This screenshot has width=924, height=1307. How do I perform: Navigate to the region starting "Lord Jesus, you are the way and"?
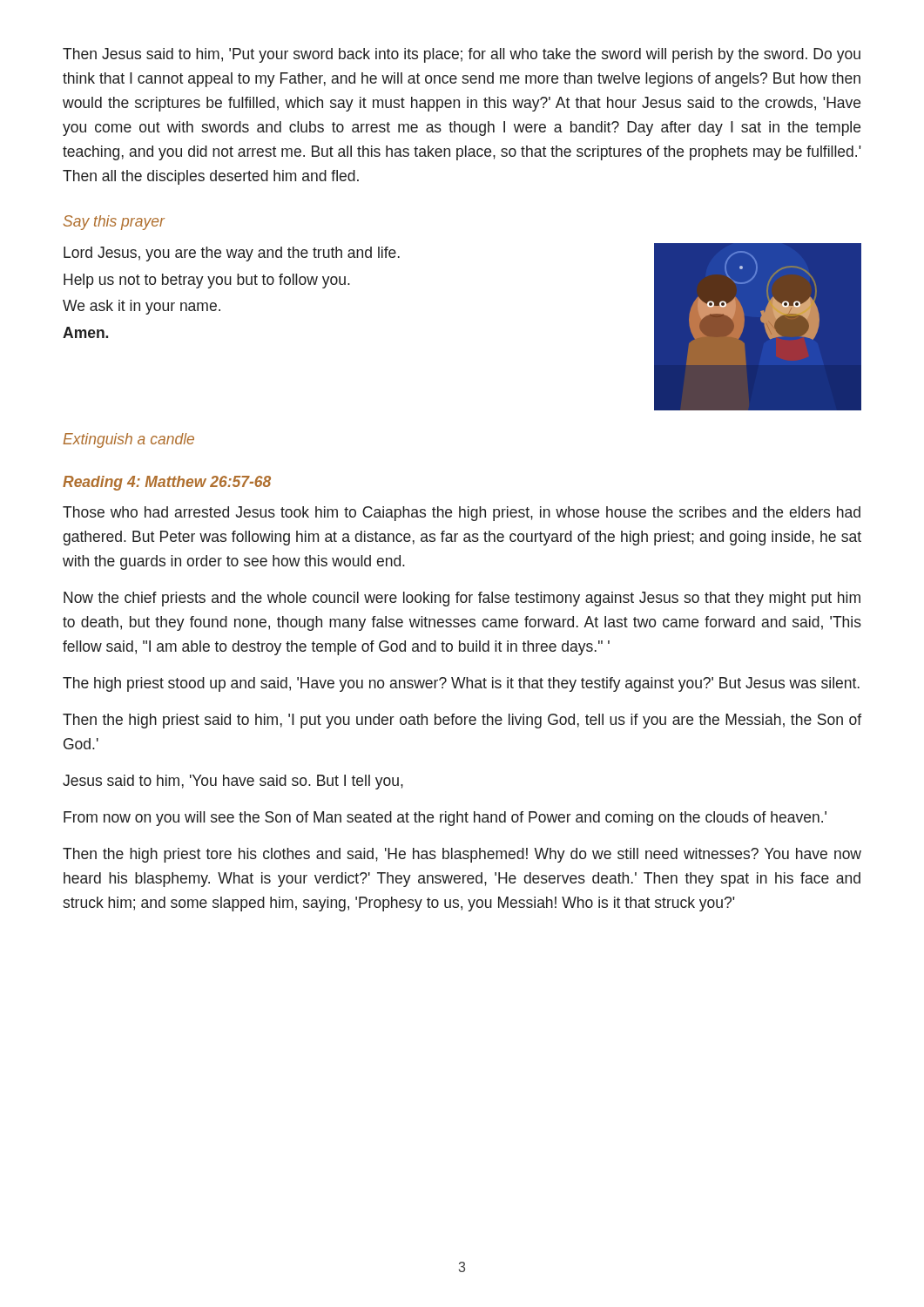point(232,293)
